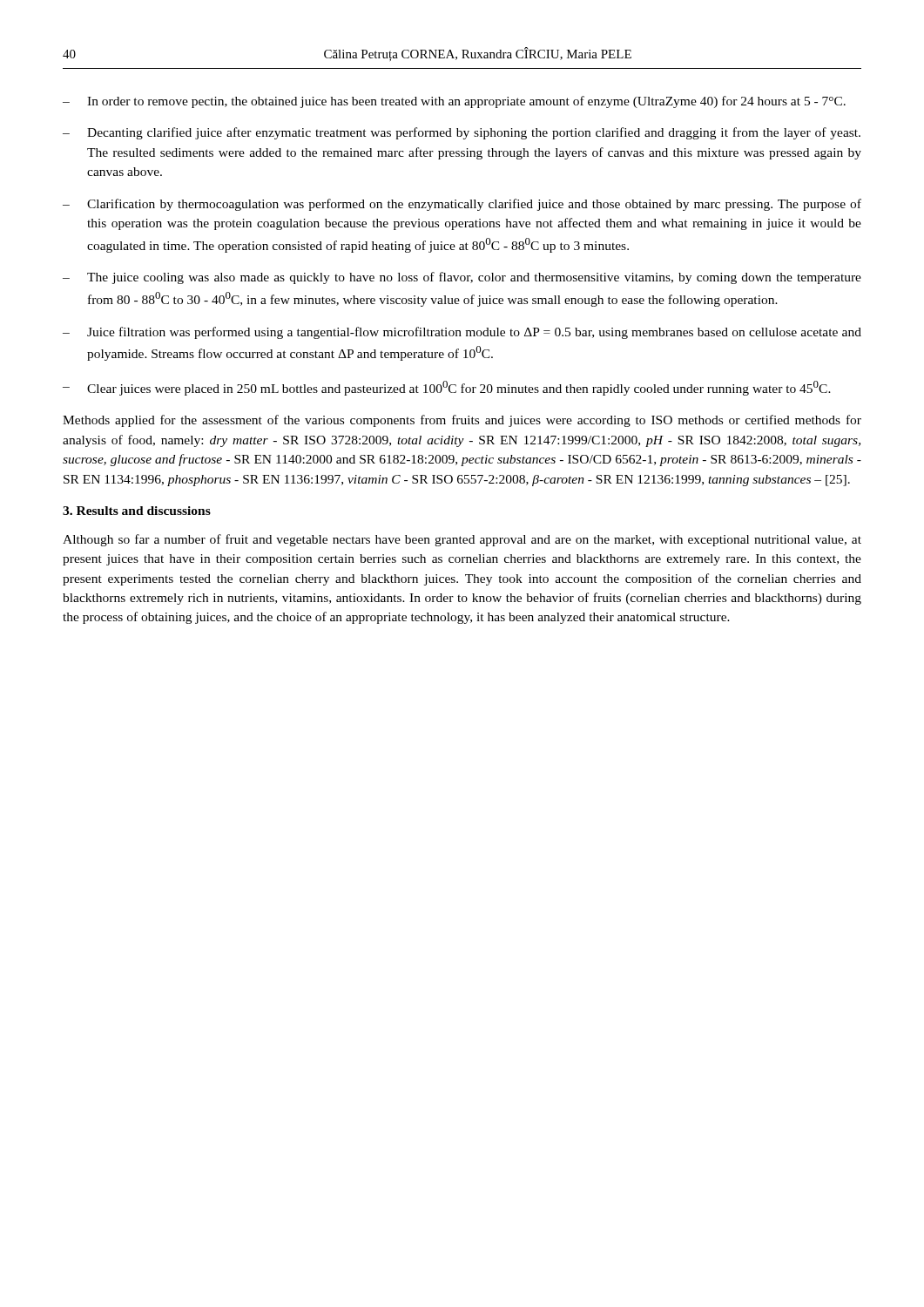This screenshot has width=924, height=1307.
Task: Locate the block of text that opens with "– In order to"
Action: coord(462,101)
